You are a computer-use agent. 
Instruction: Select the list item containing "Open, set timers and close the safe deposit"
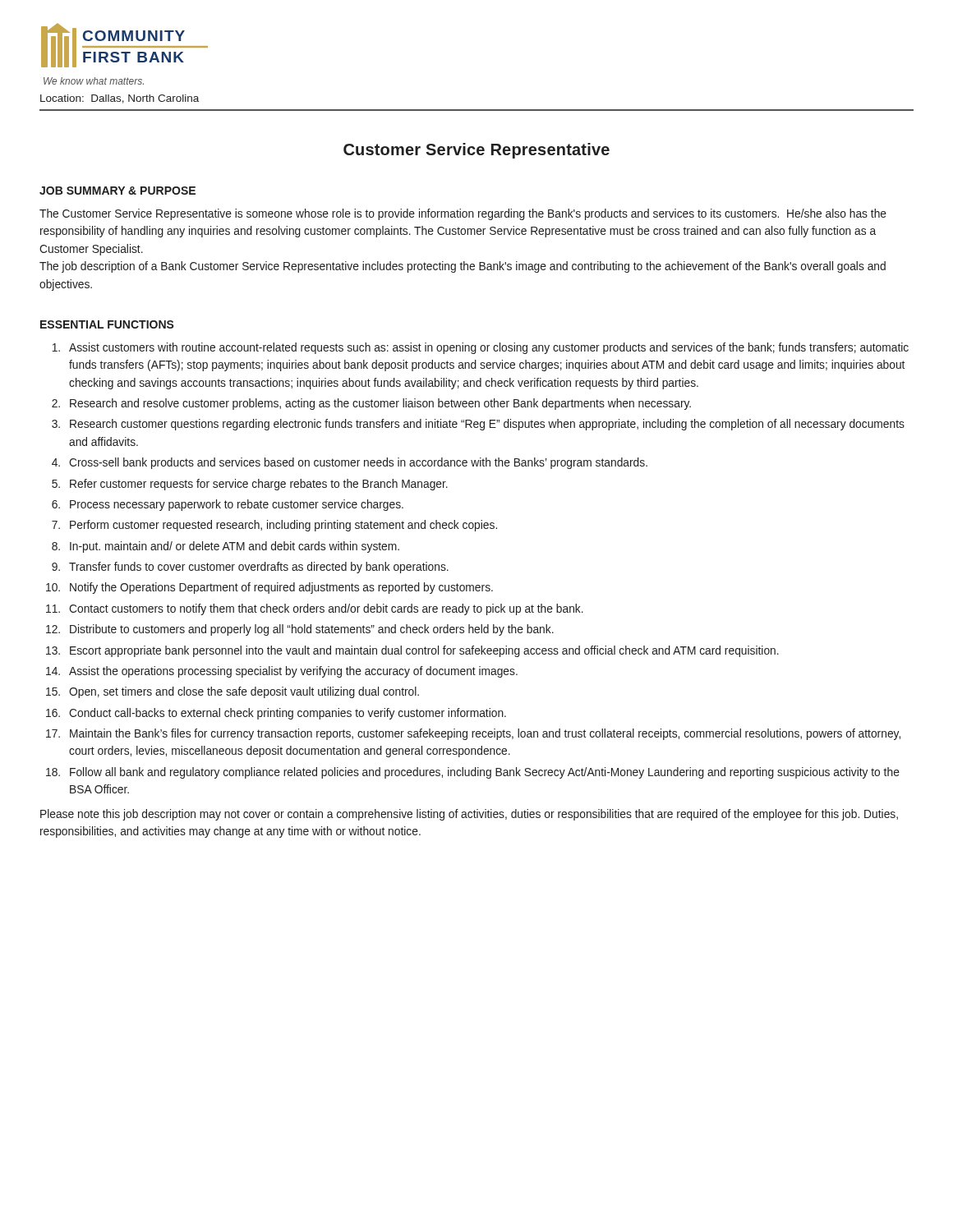[x=244, y=692]
